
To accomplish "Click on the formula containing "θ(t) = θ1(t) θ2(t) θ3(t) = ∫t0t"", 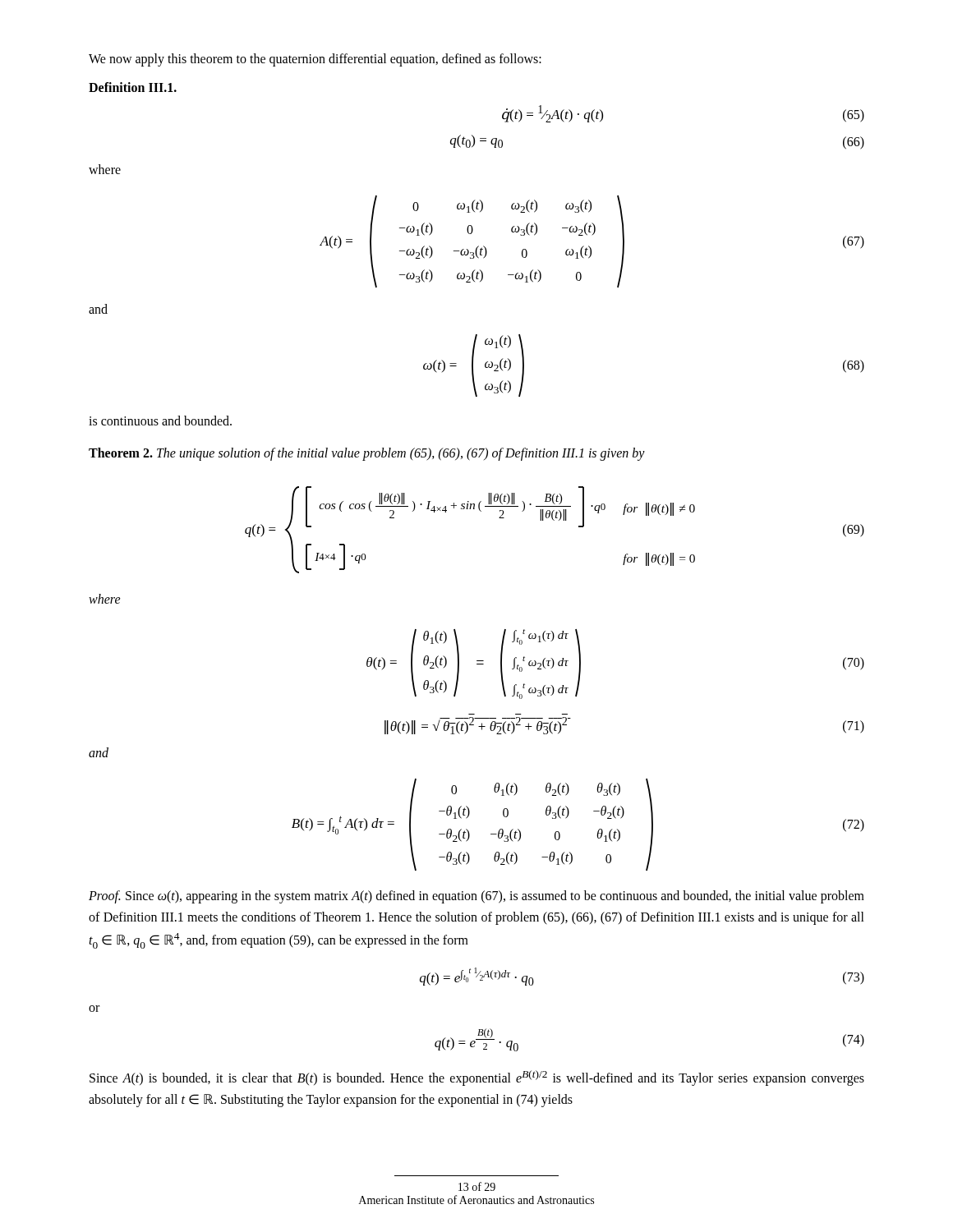I will click(615, 663).
